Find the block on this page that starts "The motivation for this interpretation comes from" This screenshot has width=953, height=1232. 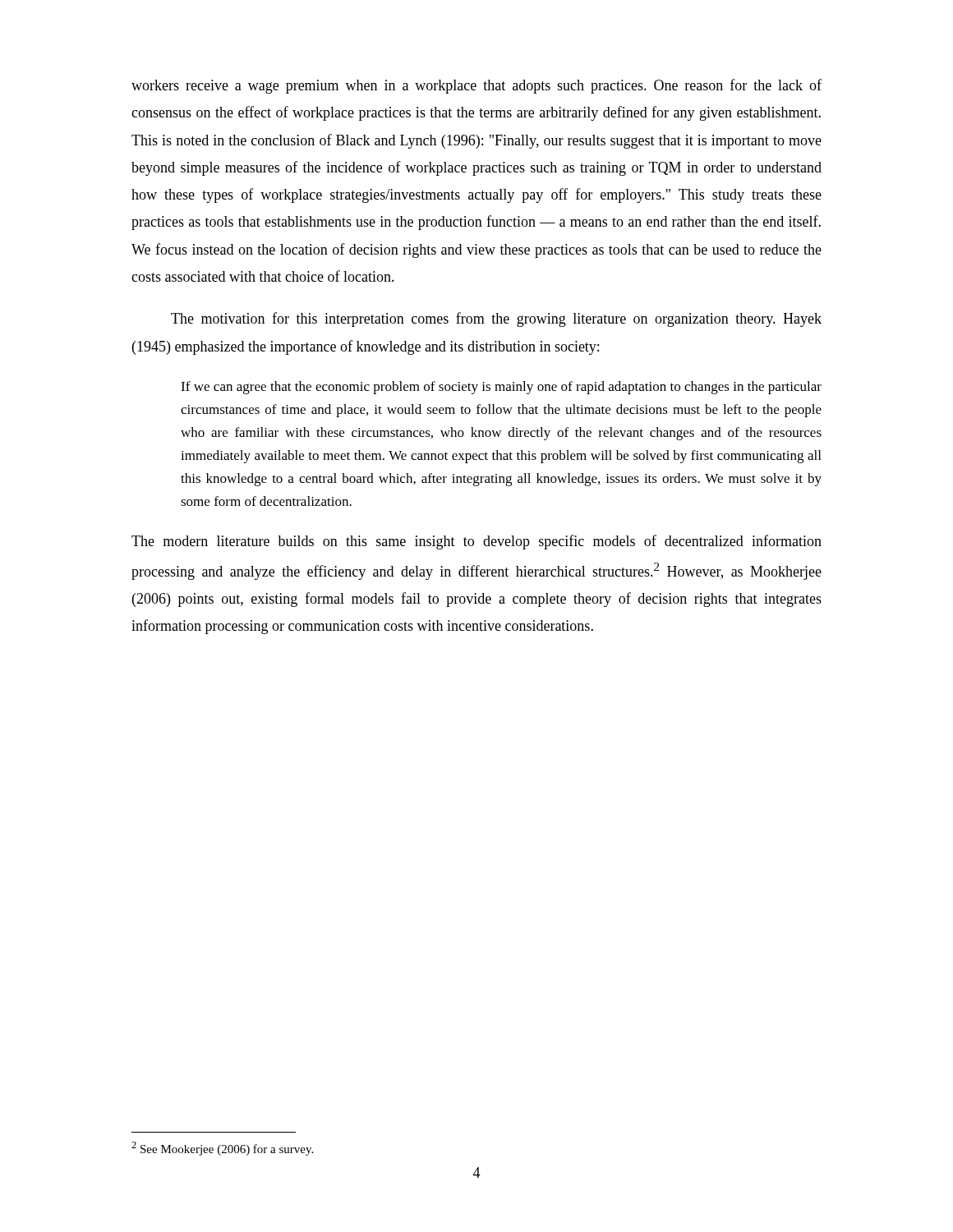coord(476,333)
